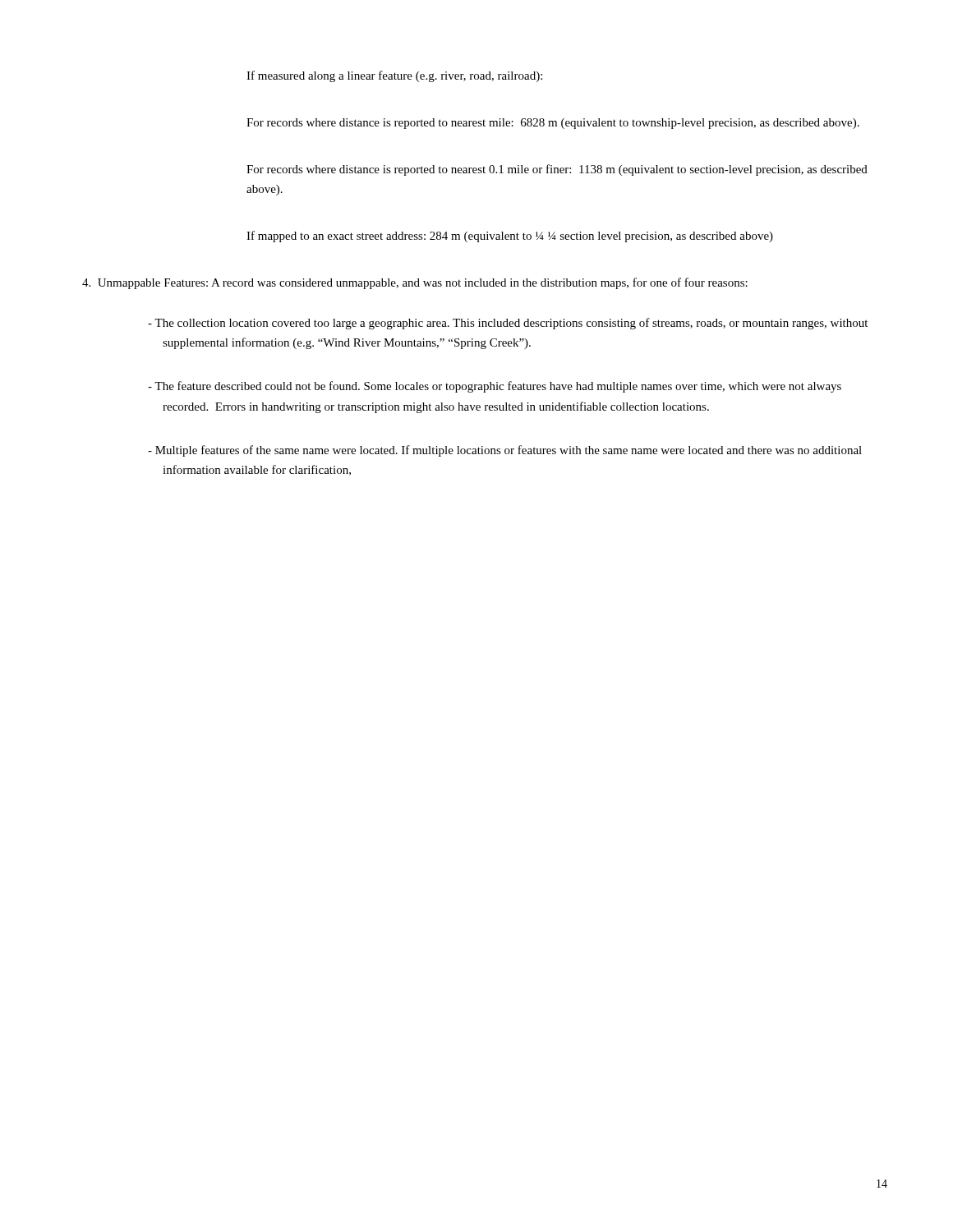Click on the region starting "The feature described could"

[518, 396]
